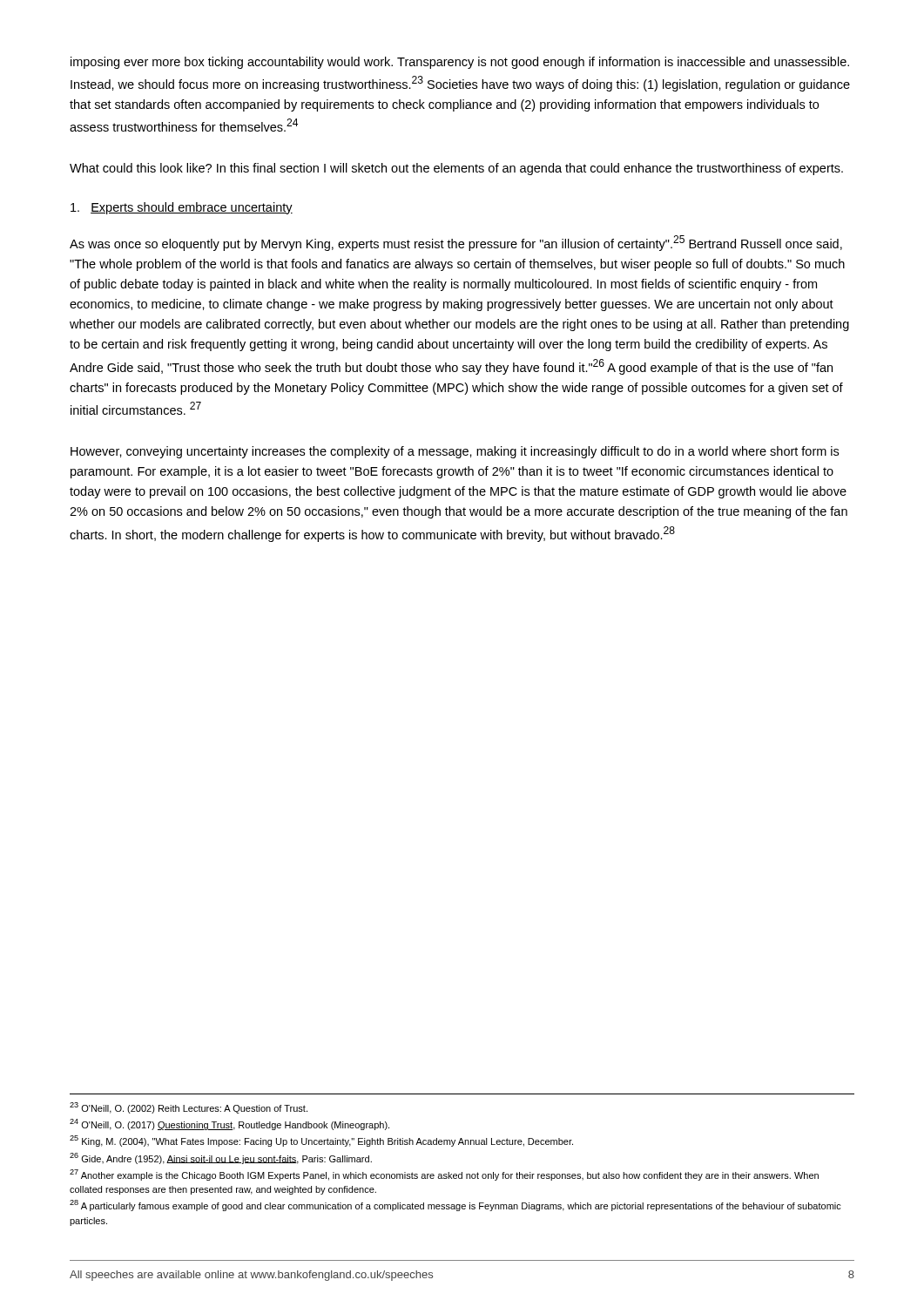The image size is (924, 1307).
Task: Find the block on this page that starts "23 O'Neill, O."
Action: (x=189, y=1107)
